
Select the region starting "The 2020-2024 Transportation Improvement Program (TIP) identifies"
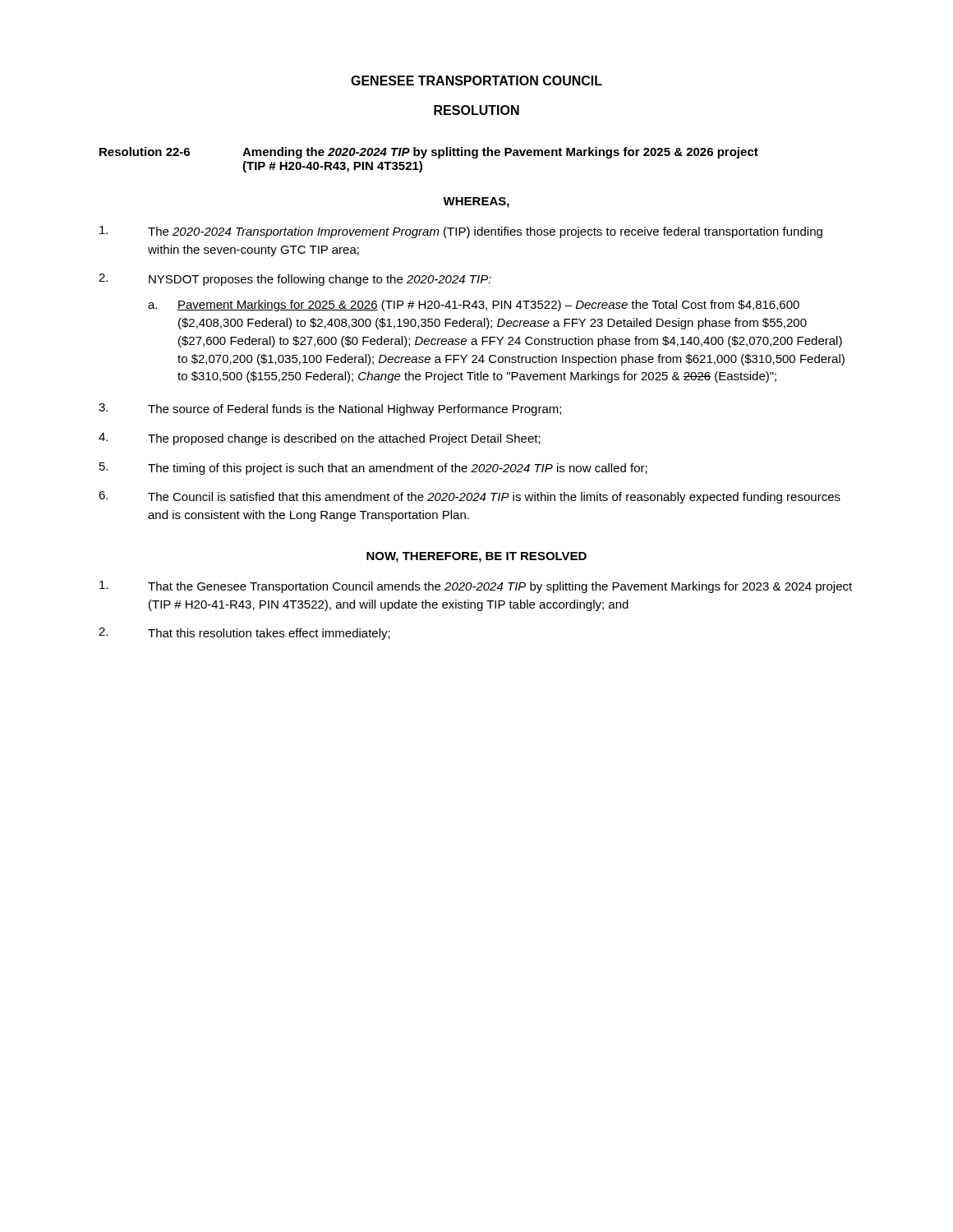coord(476,240)
